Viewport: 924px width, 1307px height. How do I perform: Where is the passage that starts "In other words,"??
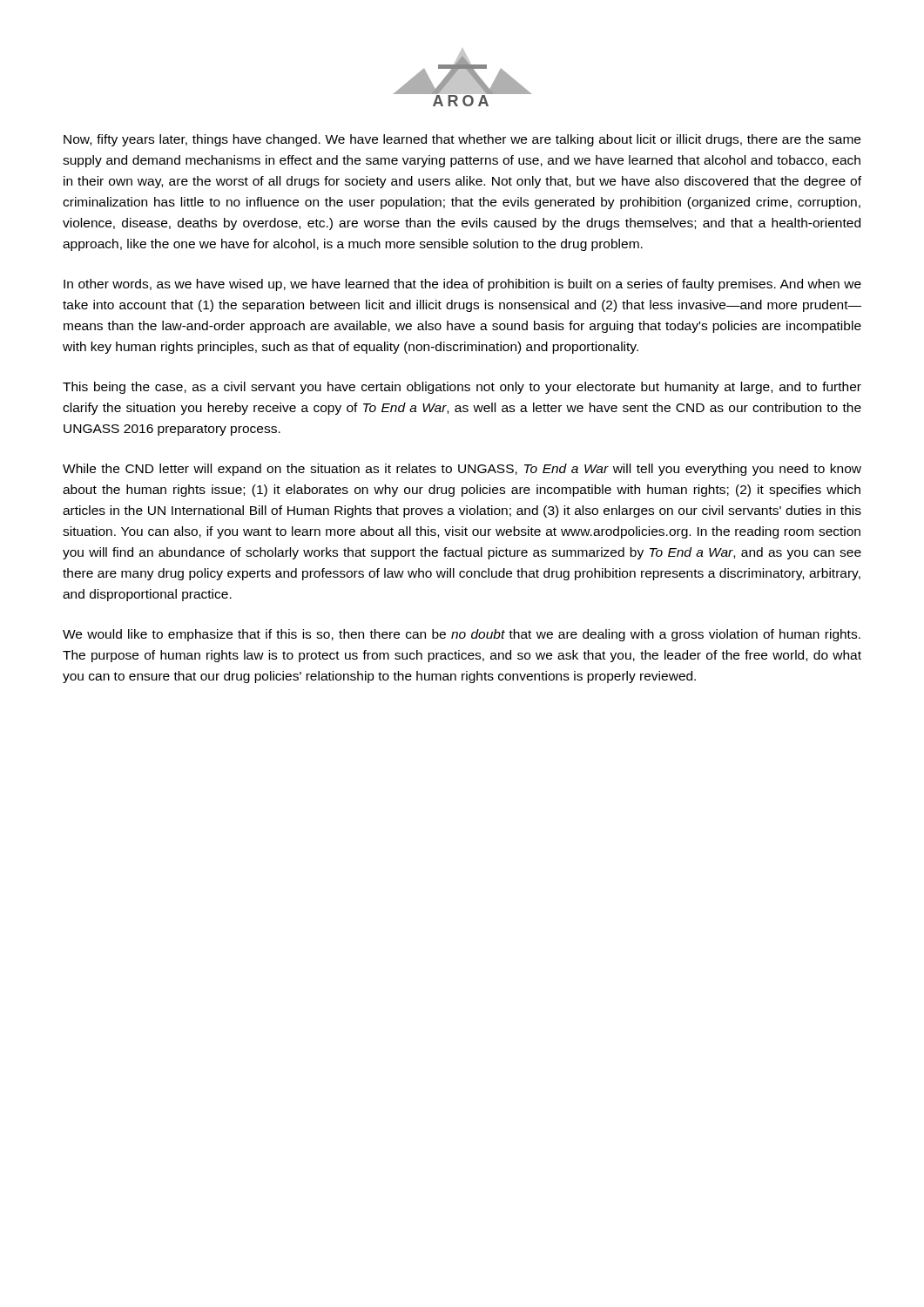[x=462, y=315]
